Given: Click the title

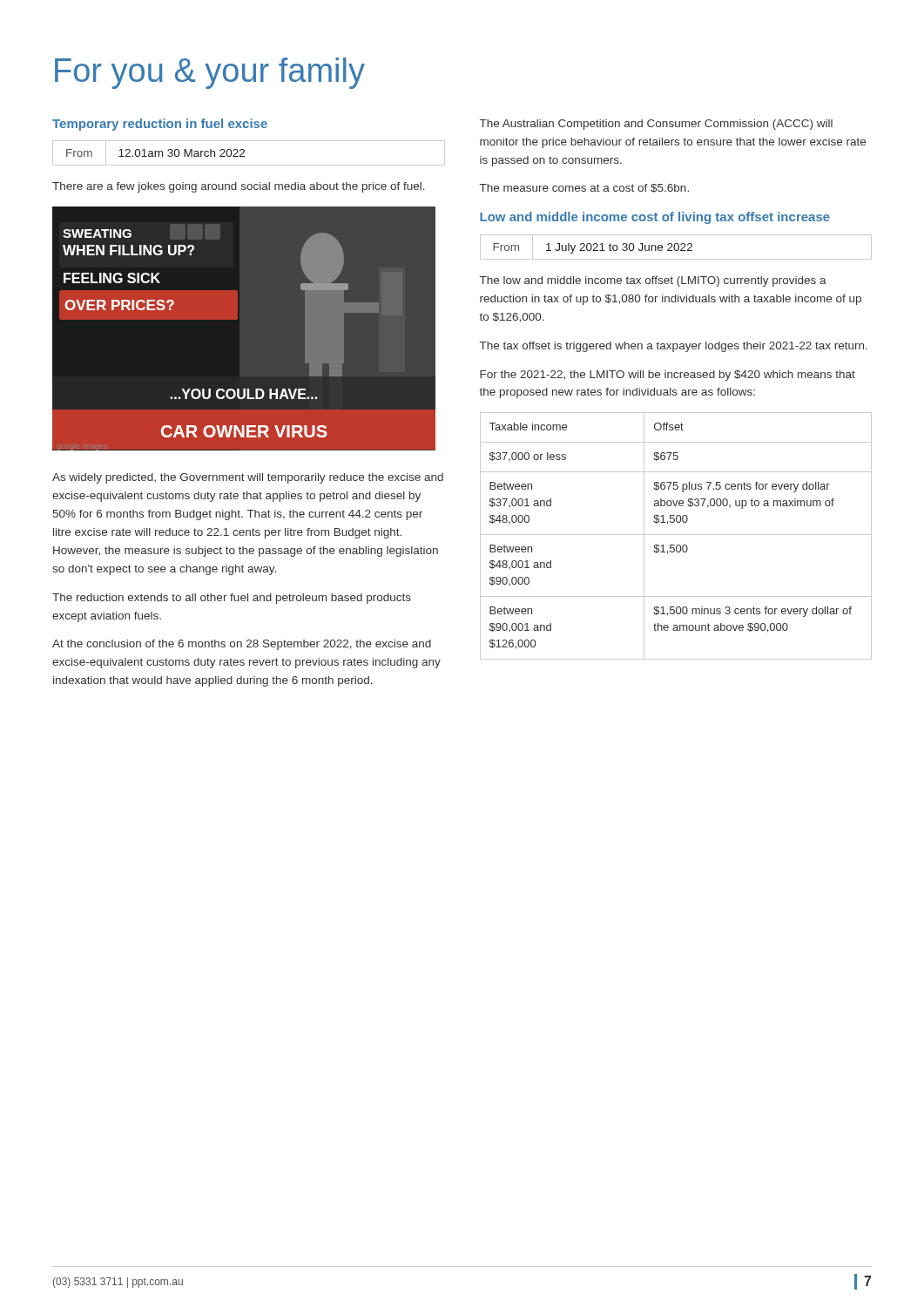Looking at the screenshot, I should (462, 71).
